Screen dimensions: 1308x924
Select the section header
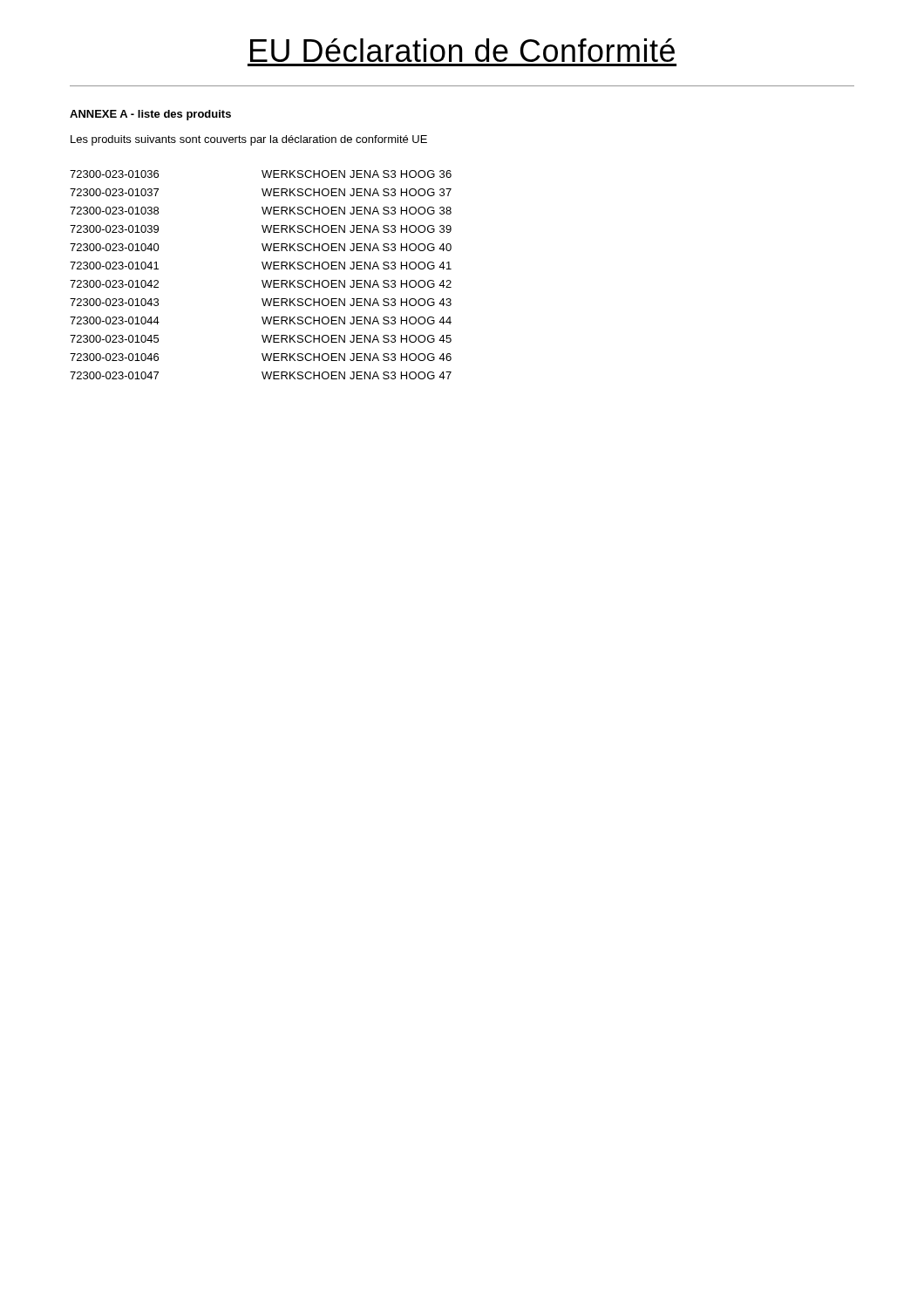coord(151,114)
